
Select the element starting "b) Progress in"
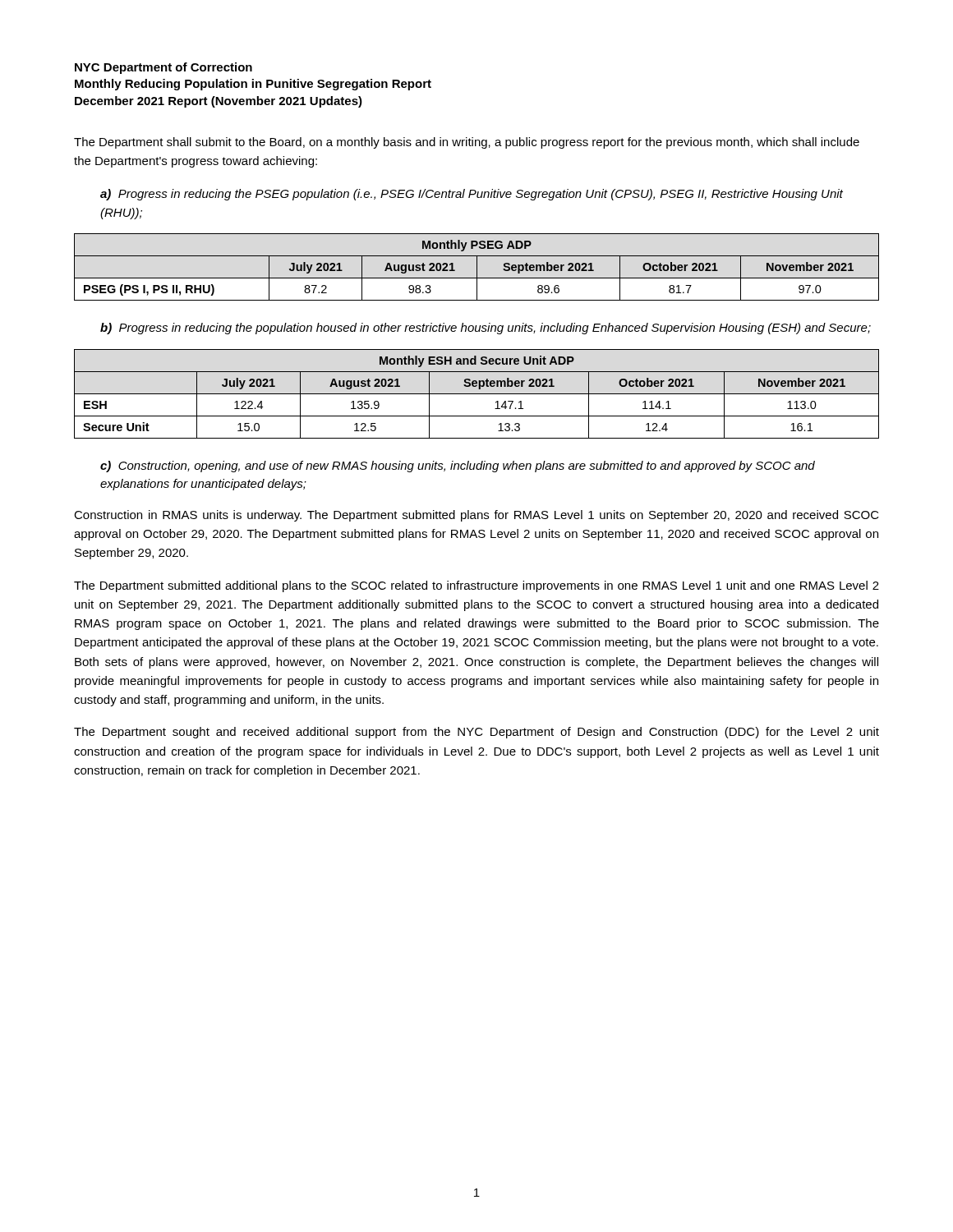tap(490, 328)
